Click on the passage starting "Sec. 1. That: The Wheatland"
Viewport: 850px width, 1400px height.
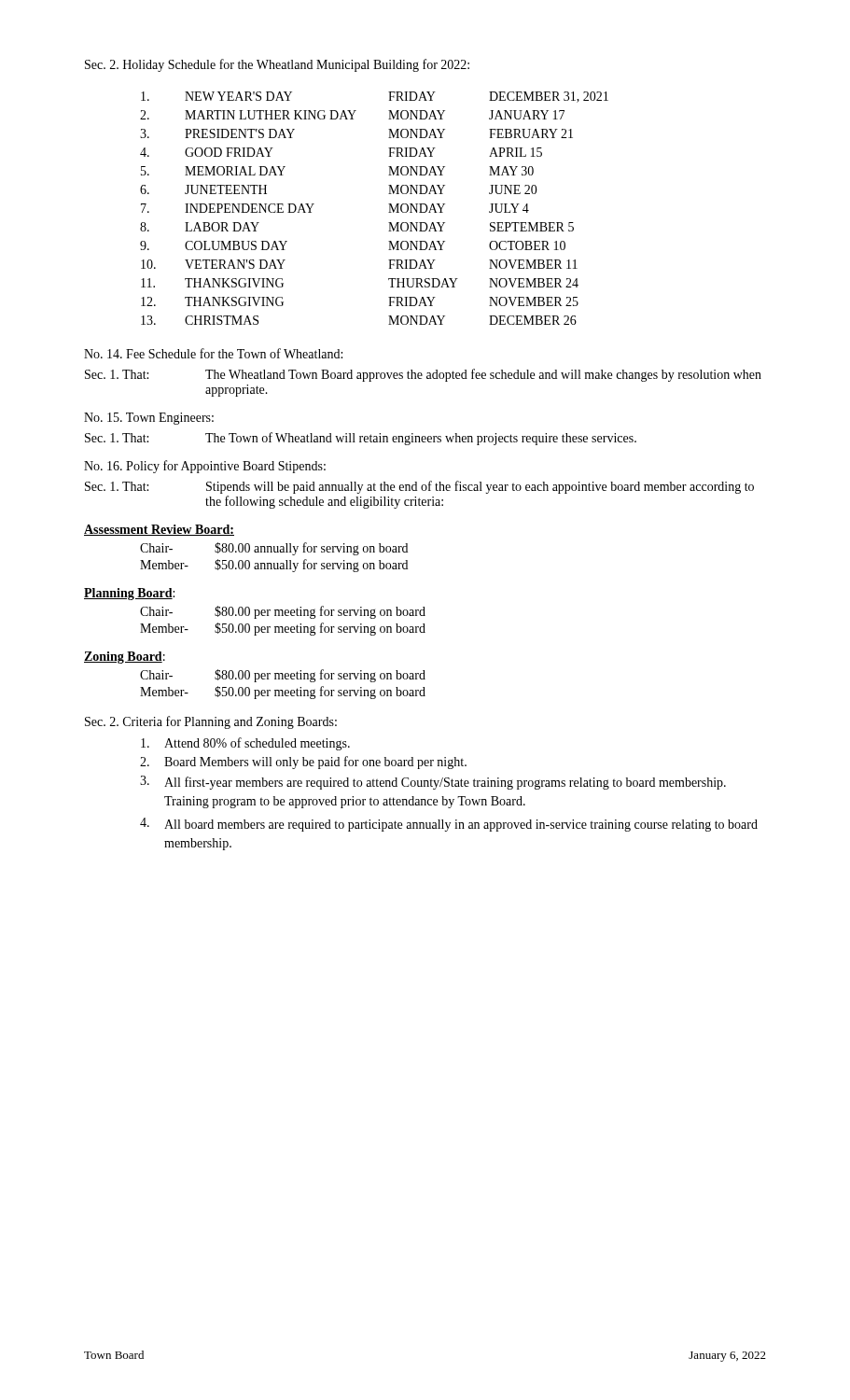(x=425, y=382)
